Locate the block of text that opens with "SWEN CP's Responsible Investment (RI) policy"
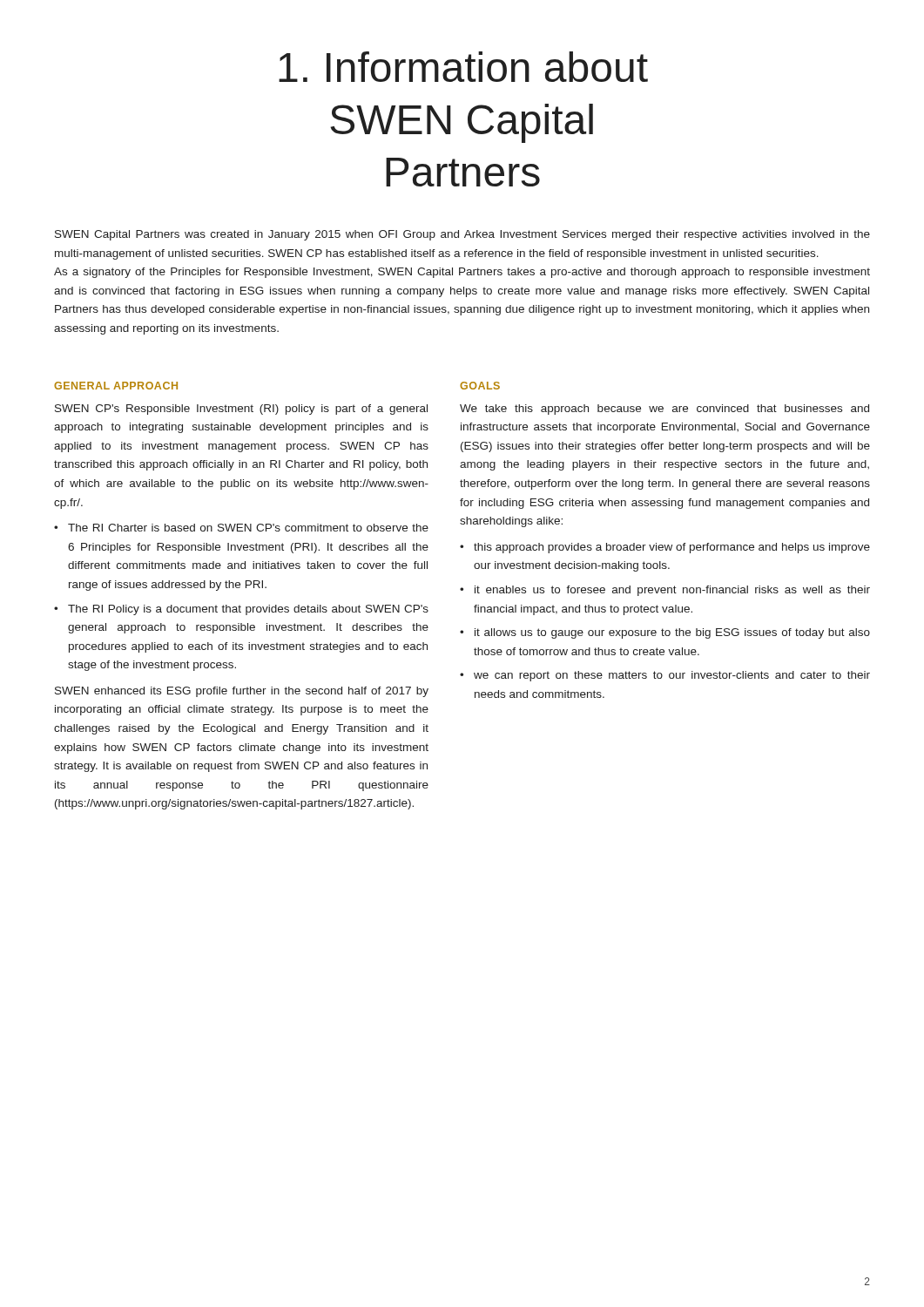 coord(241,455)
